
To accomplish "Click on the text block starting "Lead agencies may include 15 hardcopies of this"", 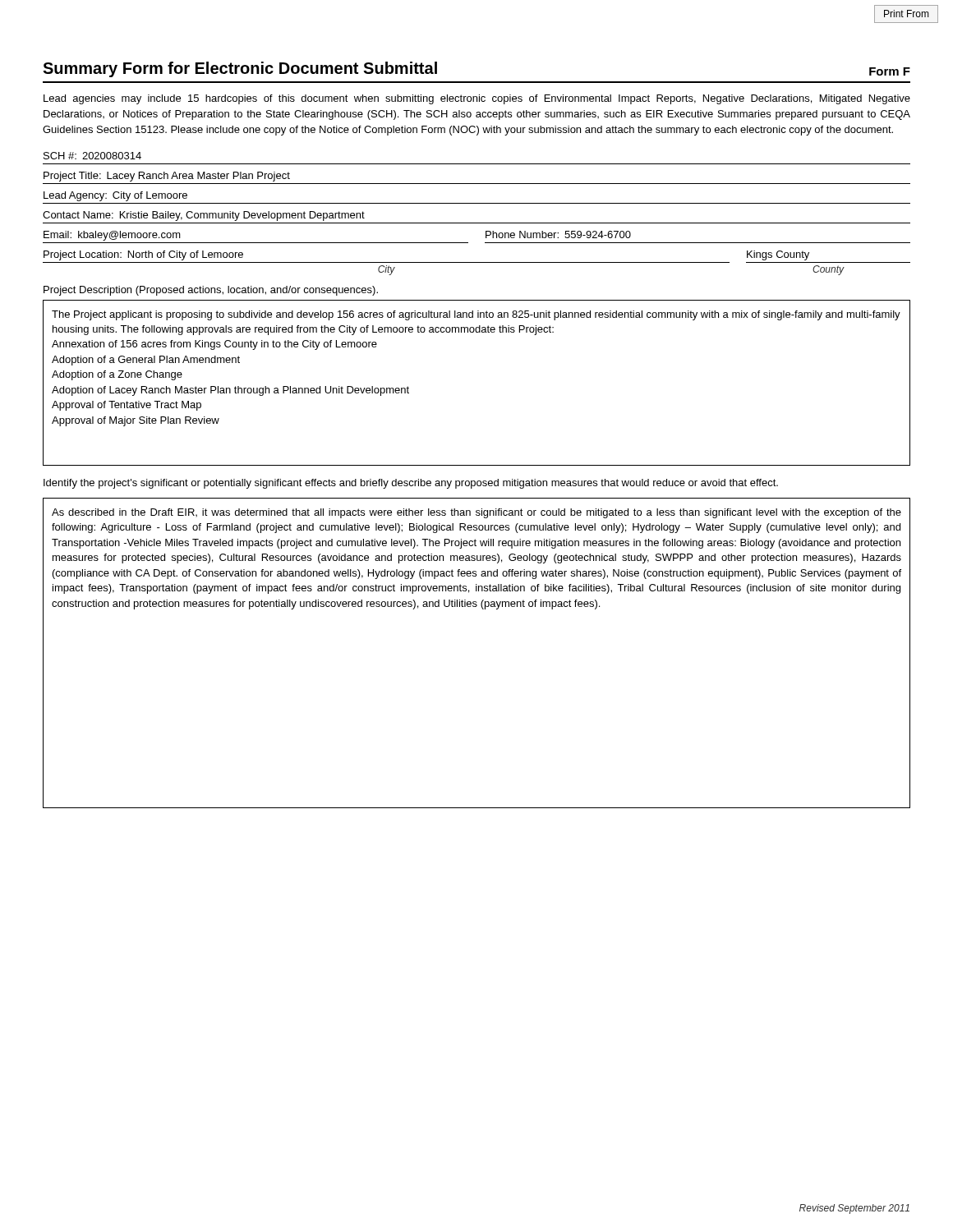I will (x=476, y=114).
